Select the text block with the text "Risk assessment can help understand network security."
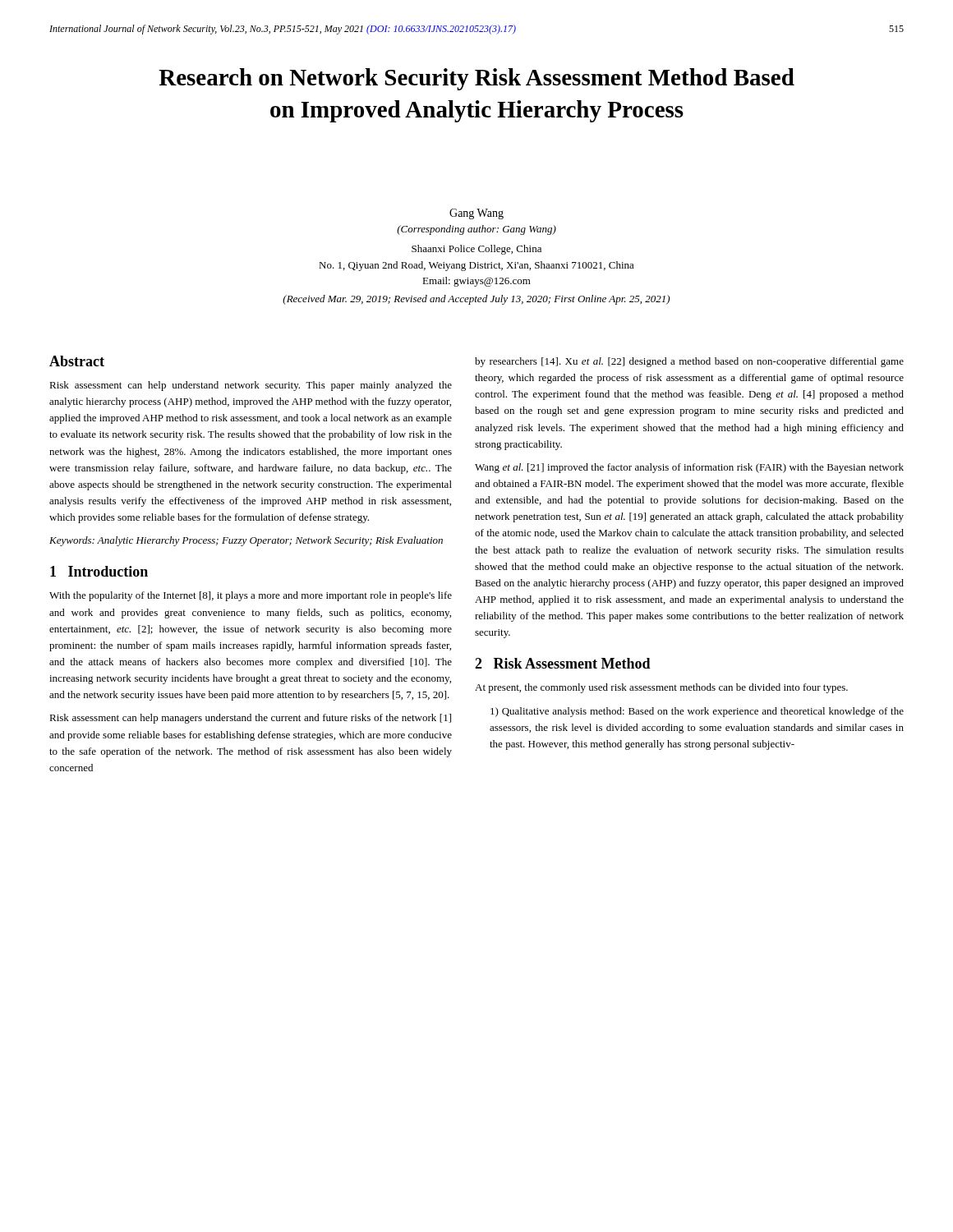Viewport: 953px width, 1232px height. pos(251,451)
